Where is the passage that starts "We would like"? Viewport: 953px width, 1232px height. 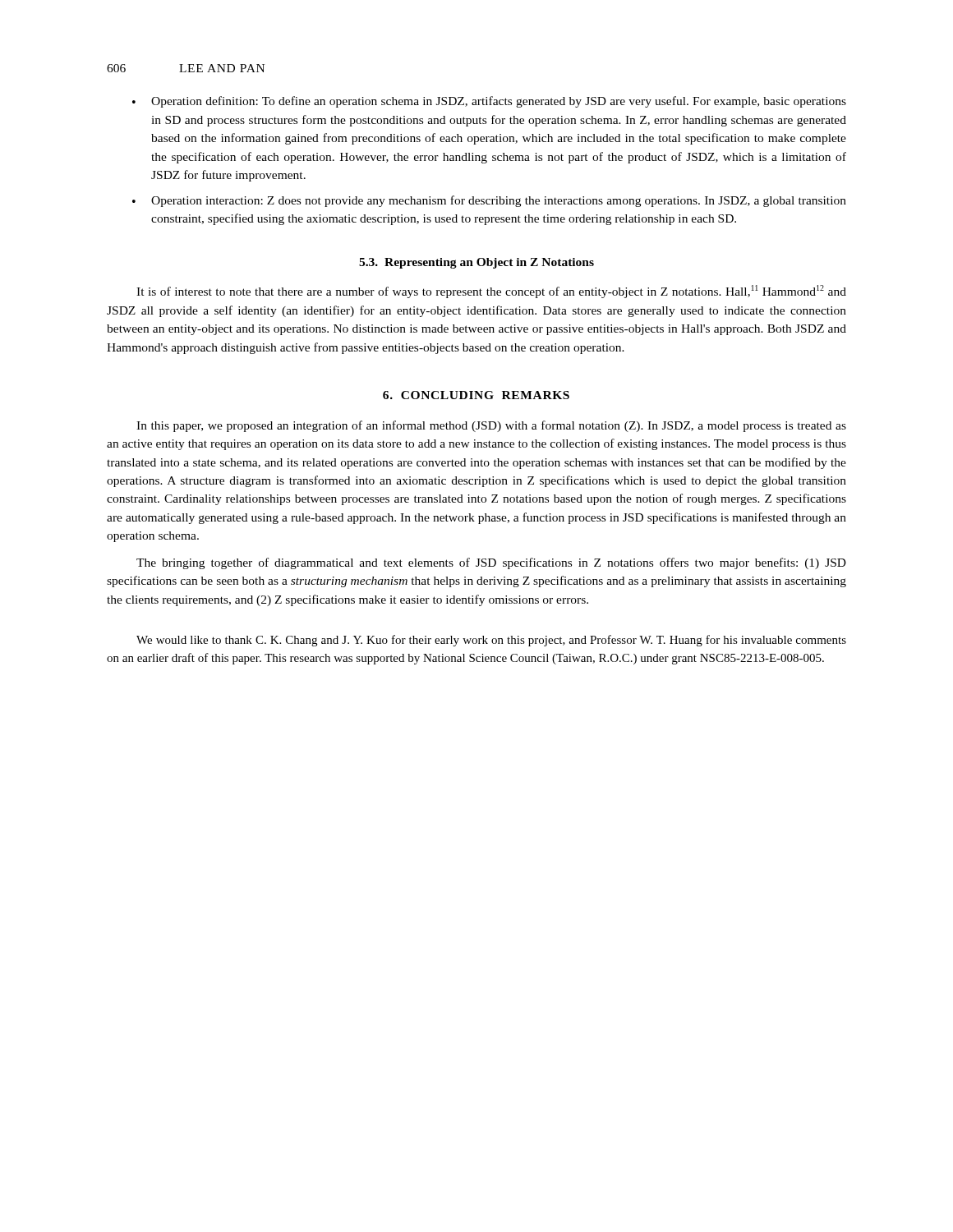tap(476, 649)
